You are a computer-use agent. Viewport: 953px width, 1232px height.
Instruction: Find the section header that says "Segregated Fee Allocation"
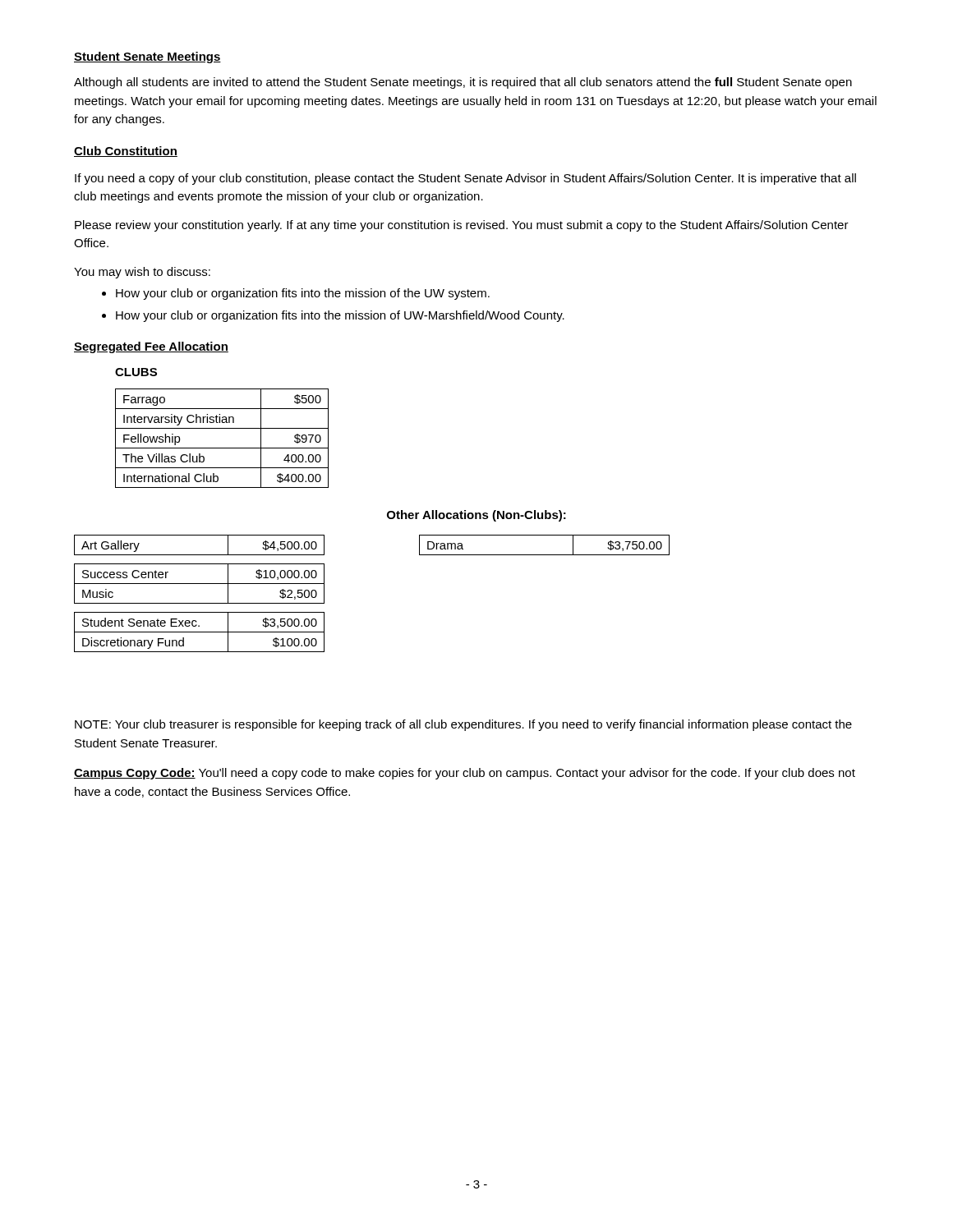pyautogui.click(x=151, y=346)
